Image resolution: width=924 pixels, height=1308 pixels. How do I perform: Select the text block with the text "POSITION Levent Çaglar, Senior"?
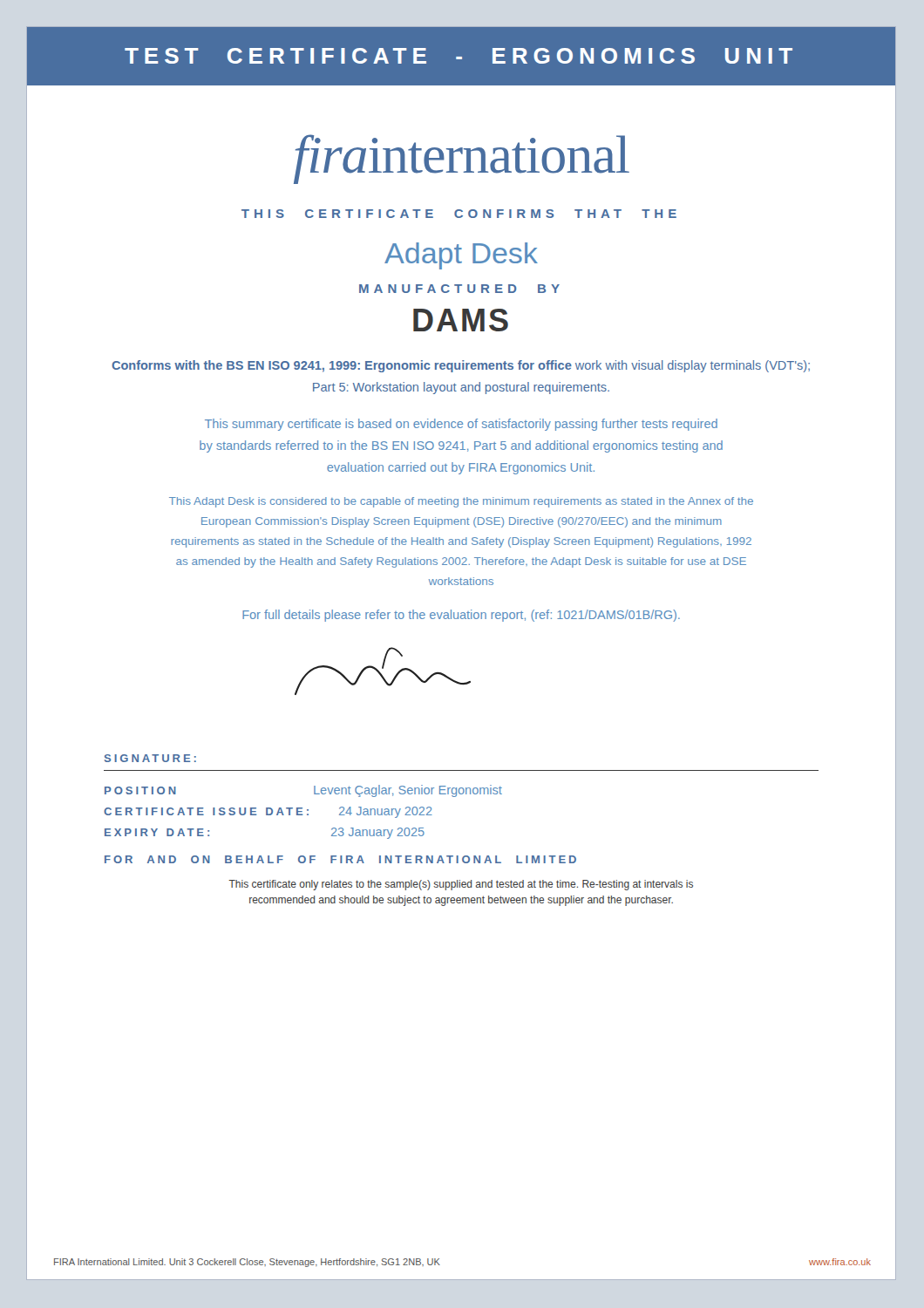[303, 790]
